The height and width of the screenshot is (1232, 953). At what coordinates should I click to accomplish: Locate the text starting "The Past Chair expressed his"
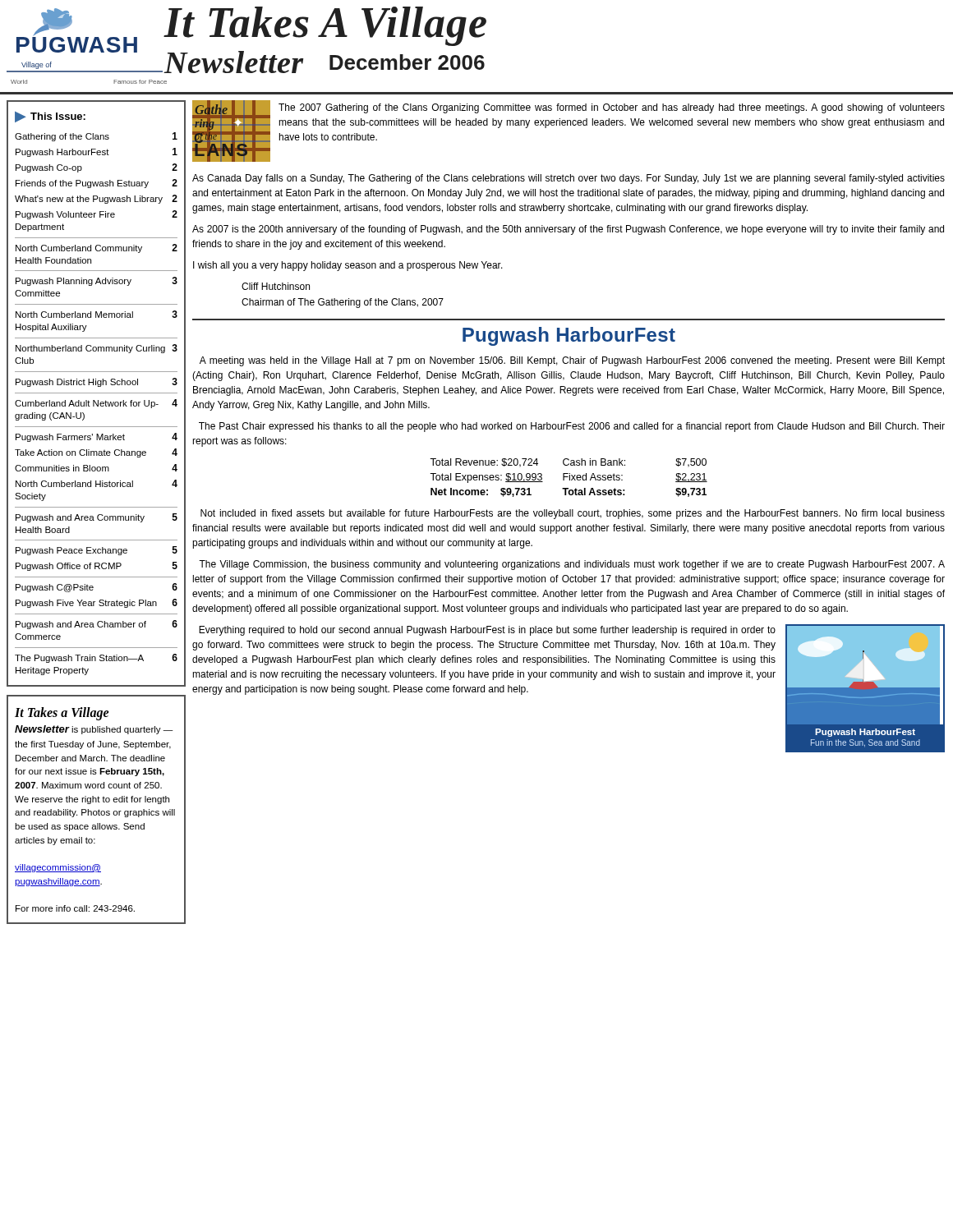click(x=569, y=434)
